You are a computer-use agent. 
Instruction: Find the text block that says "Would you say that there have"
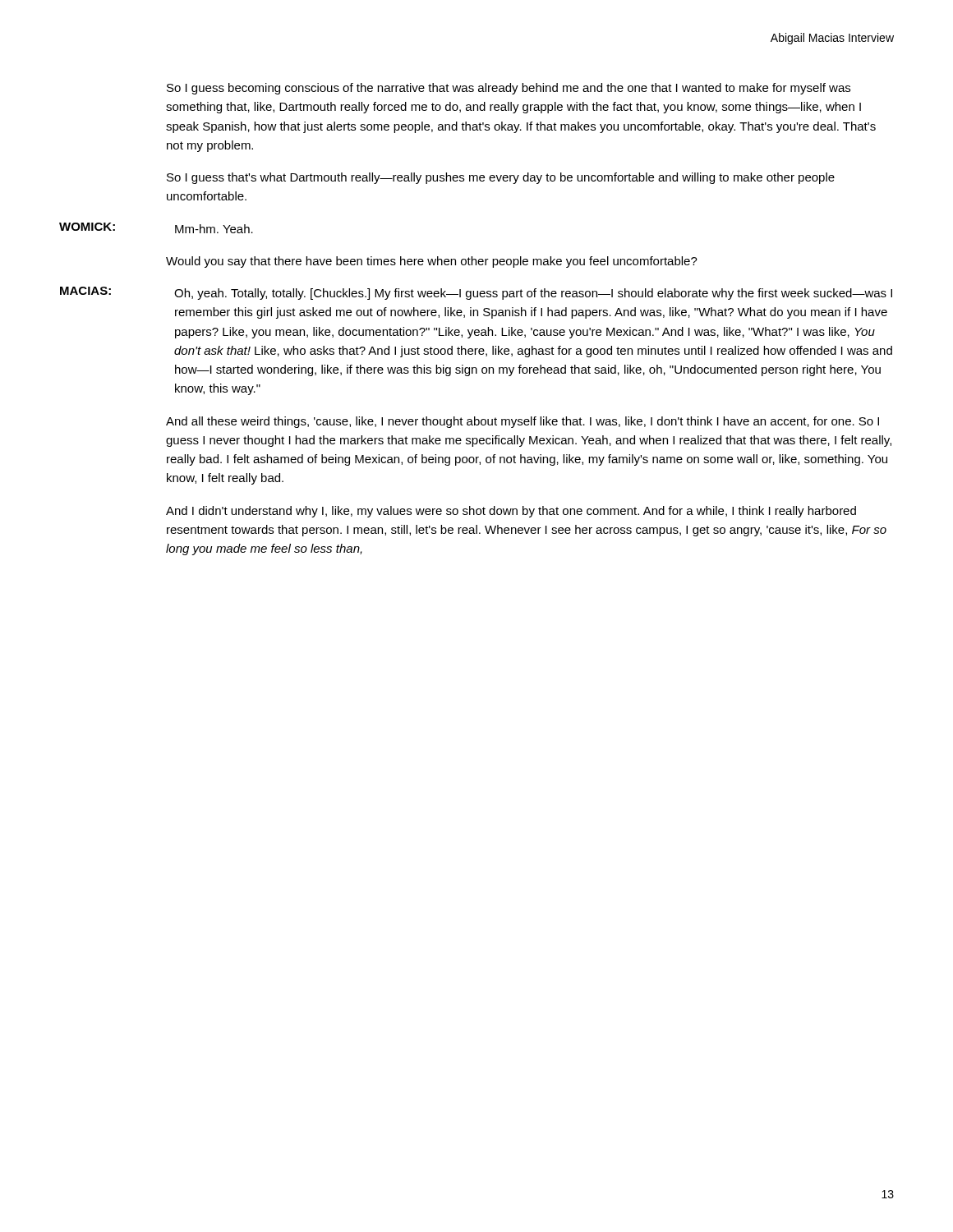tap(530, 261)
